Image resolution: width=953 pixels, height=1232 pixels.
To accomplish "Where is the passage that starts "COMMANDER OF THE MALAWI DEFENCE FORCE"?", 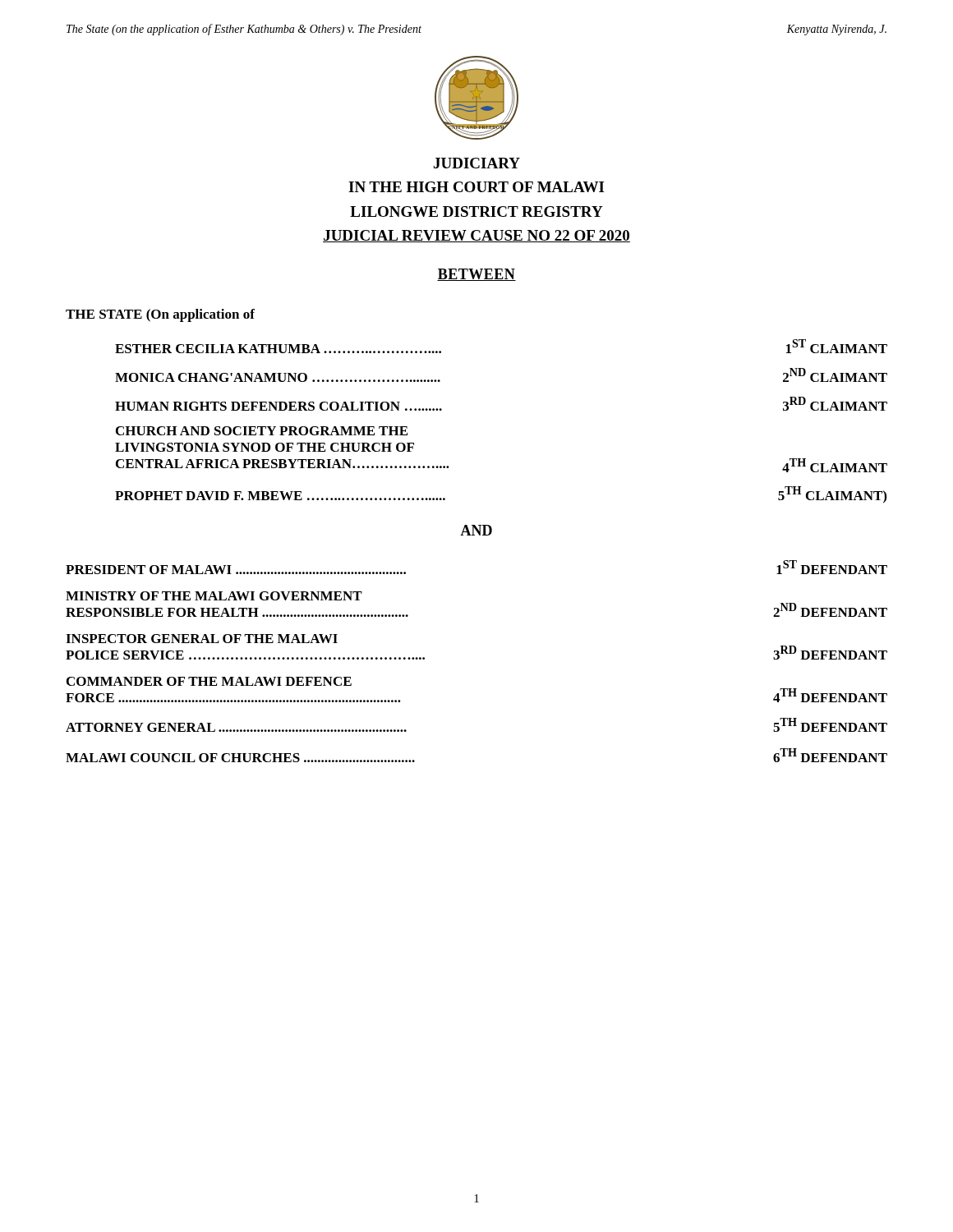I will pos(209,681).
